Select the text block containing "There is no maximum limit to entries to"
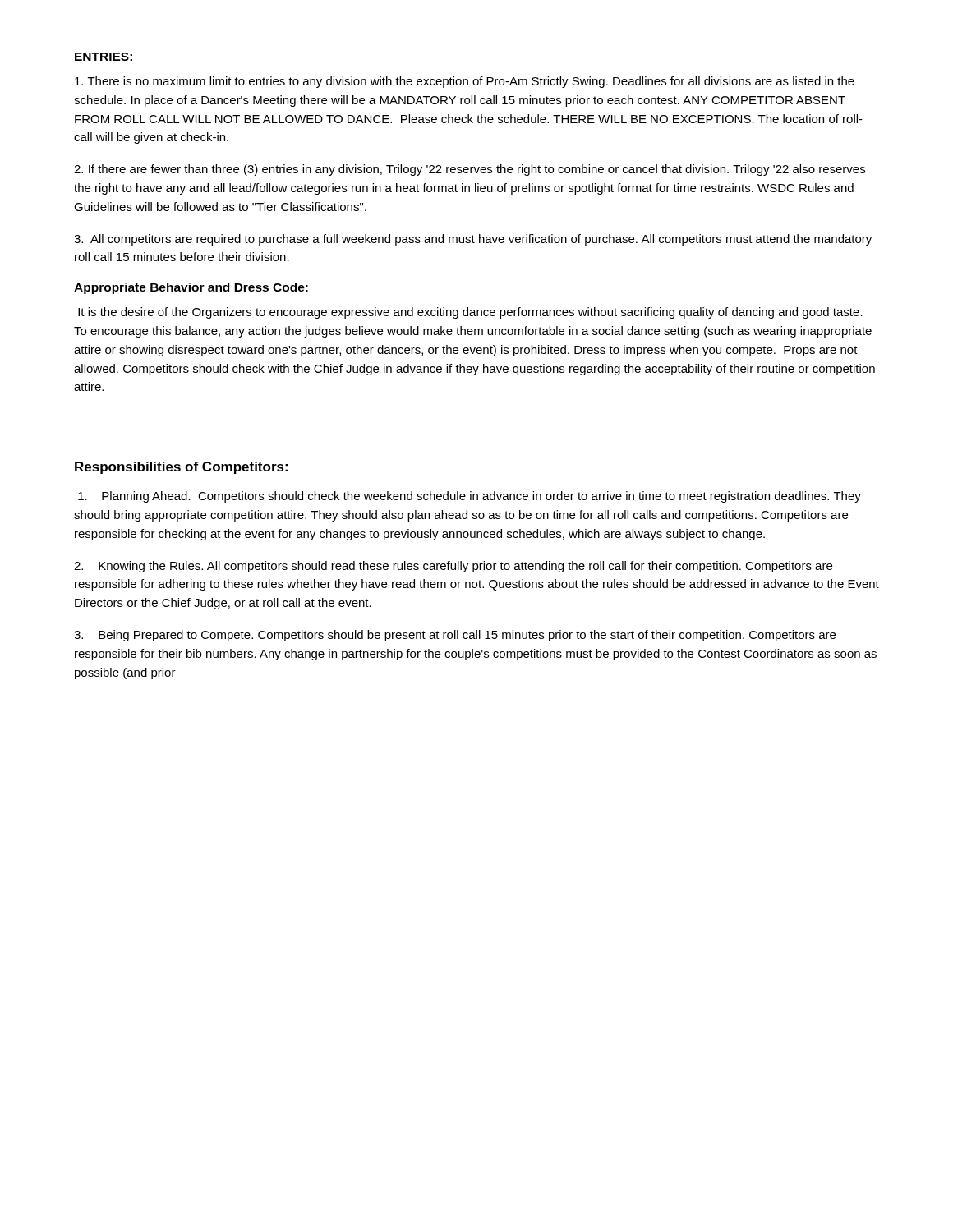The image size is (953, 1232). [468, 109]
